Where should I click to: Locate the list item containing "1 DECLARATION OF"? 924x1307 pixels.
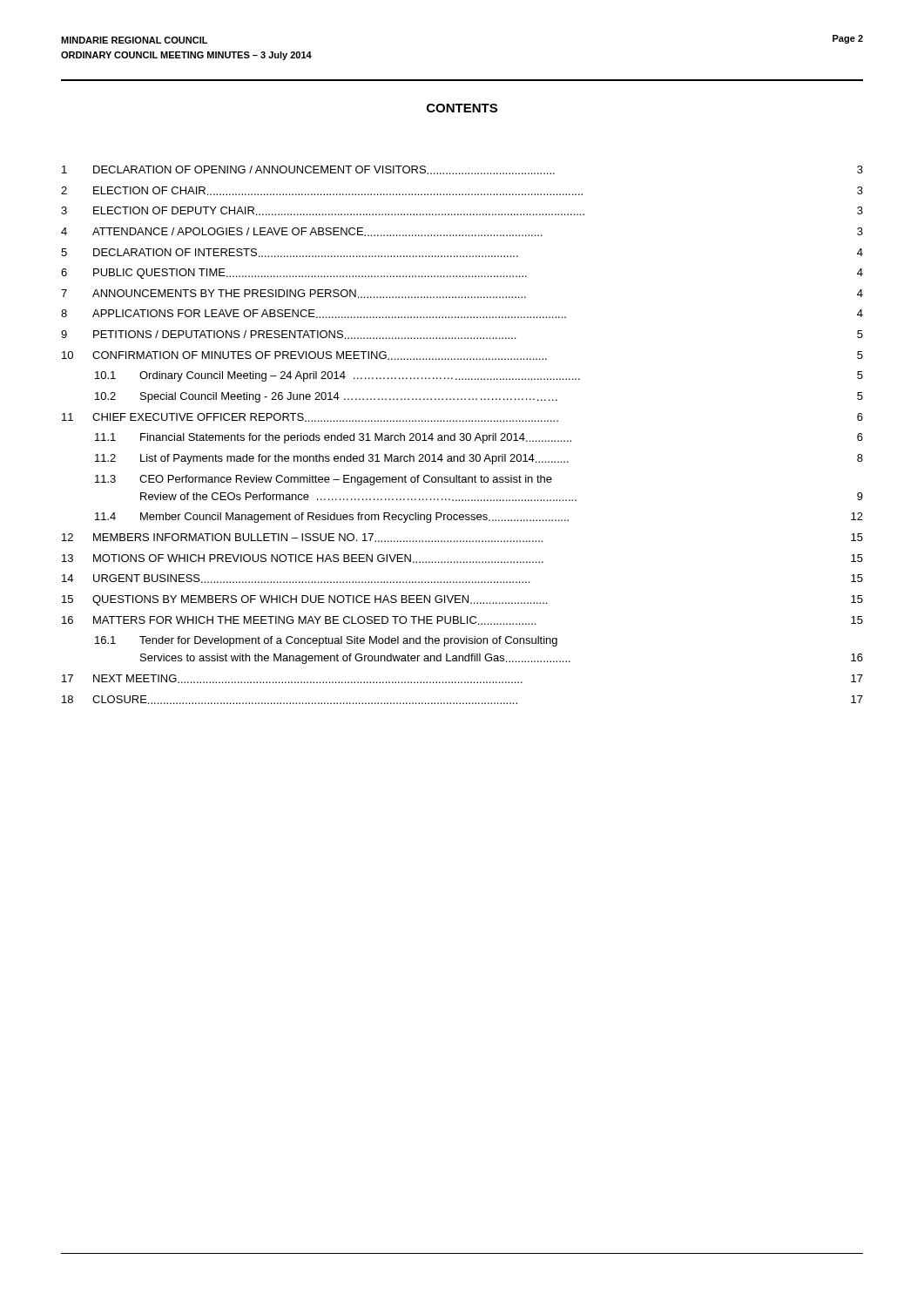462,435
